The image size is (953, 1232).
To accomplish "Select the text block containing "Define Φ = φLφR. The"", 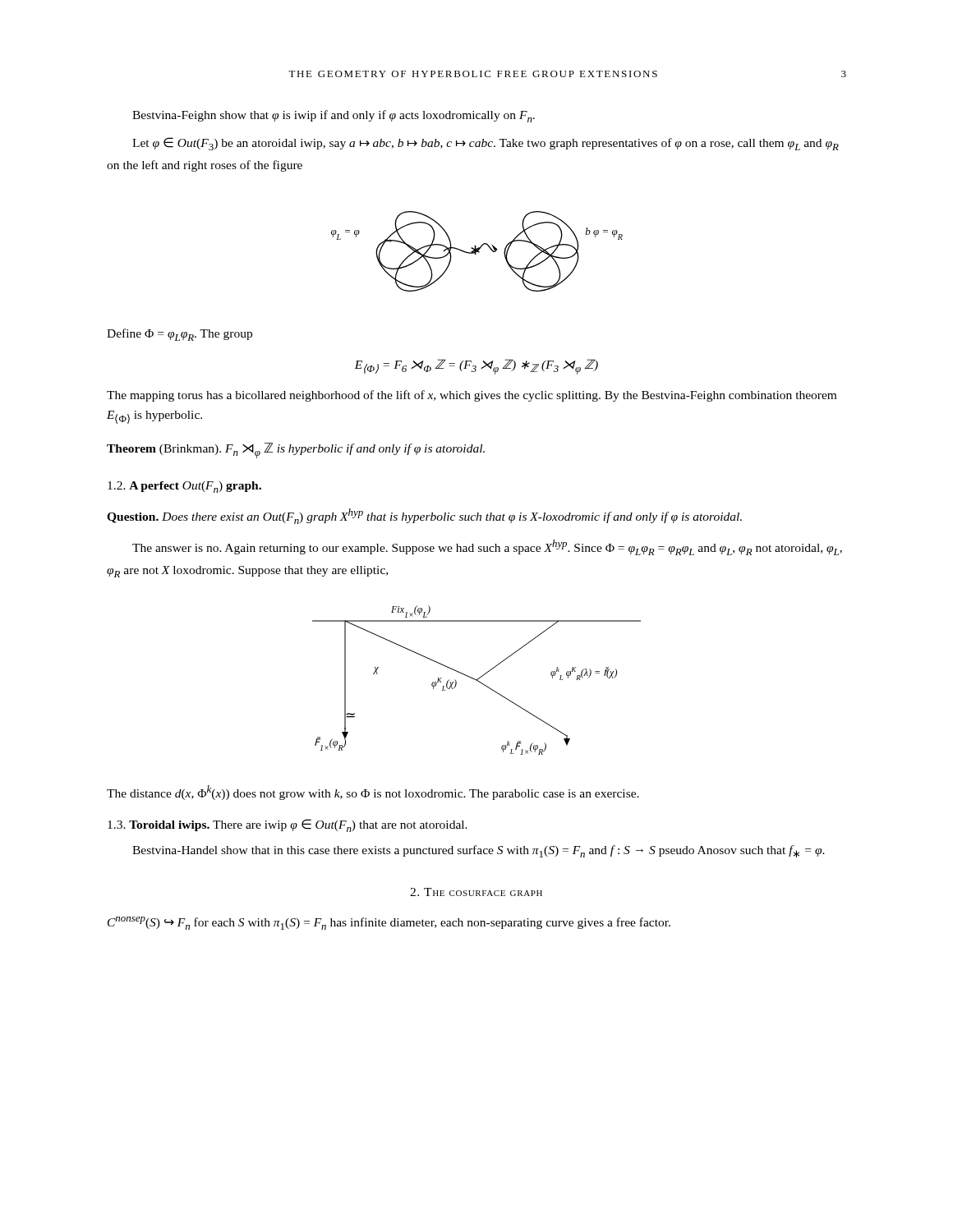I will [180, 335].
